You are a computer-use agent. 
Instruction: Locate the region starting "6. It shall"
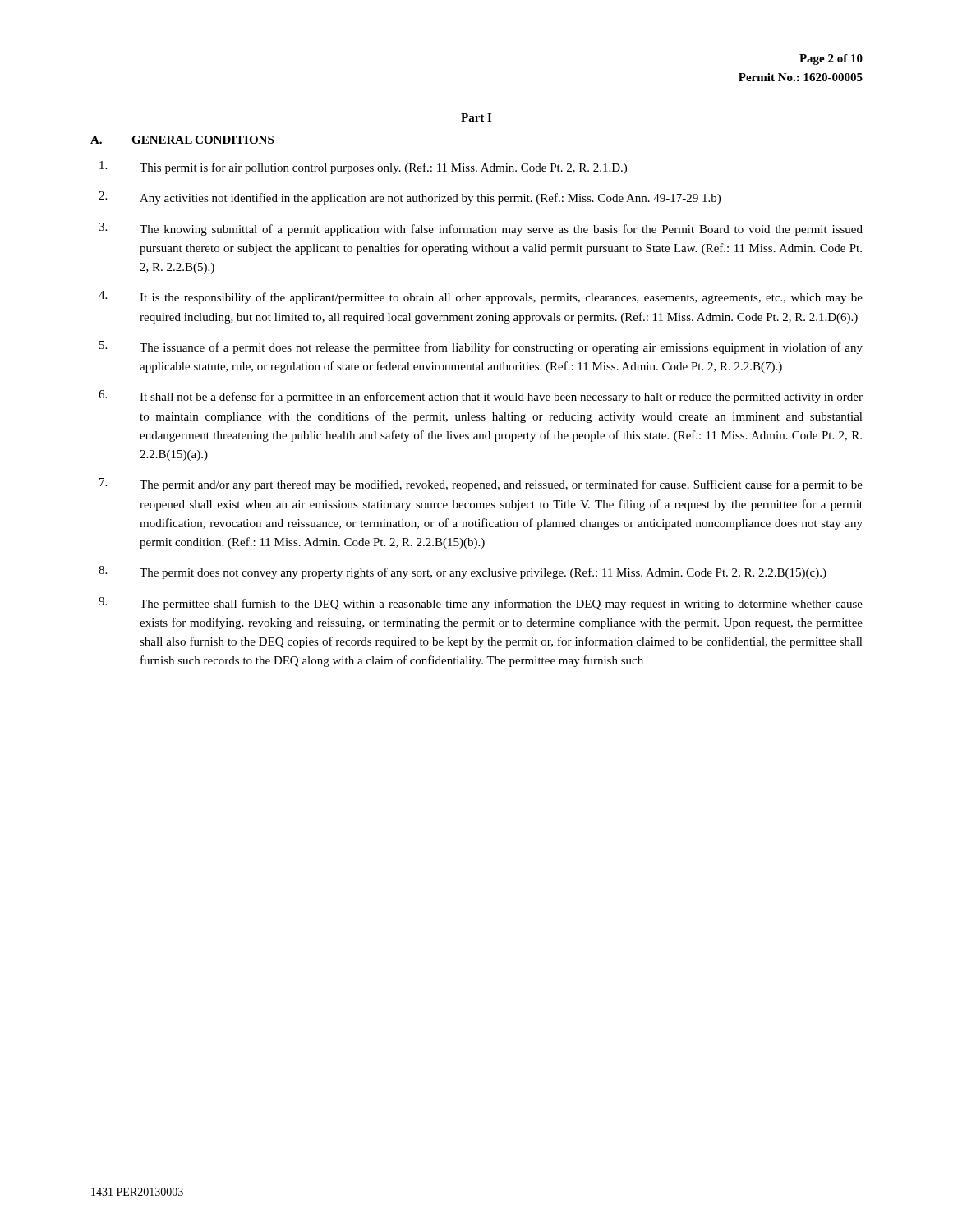tap(476, 426)
